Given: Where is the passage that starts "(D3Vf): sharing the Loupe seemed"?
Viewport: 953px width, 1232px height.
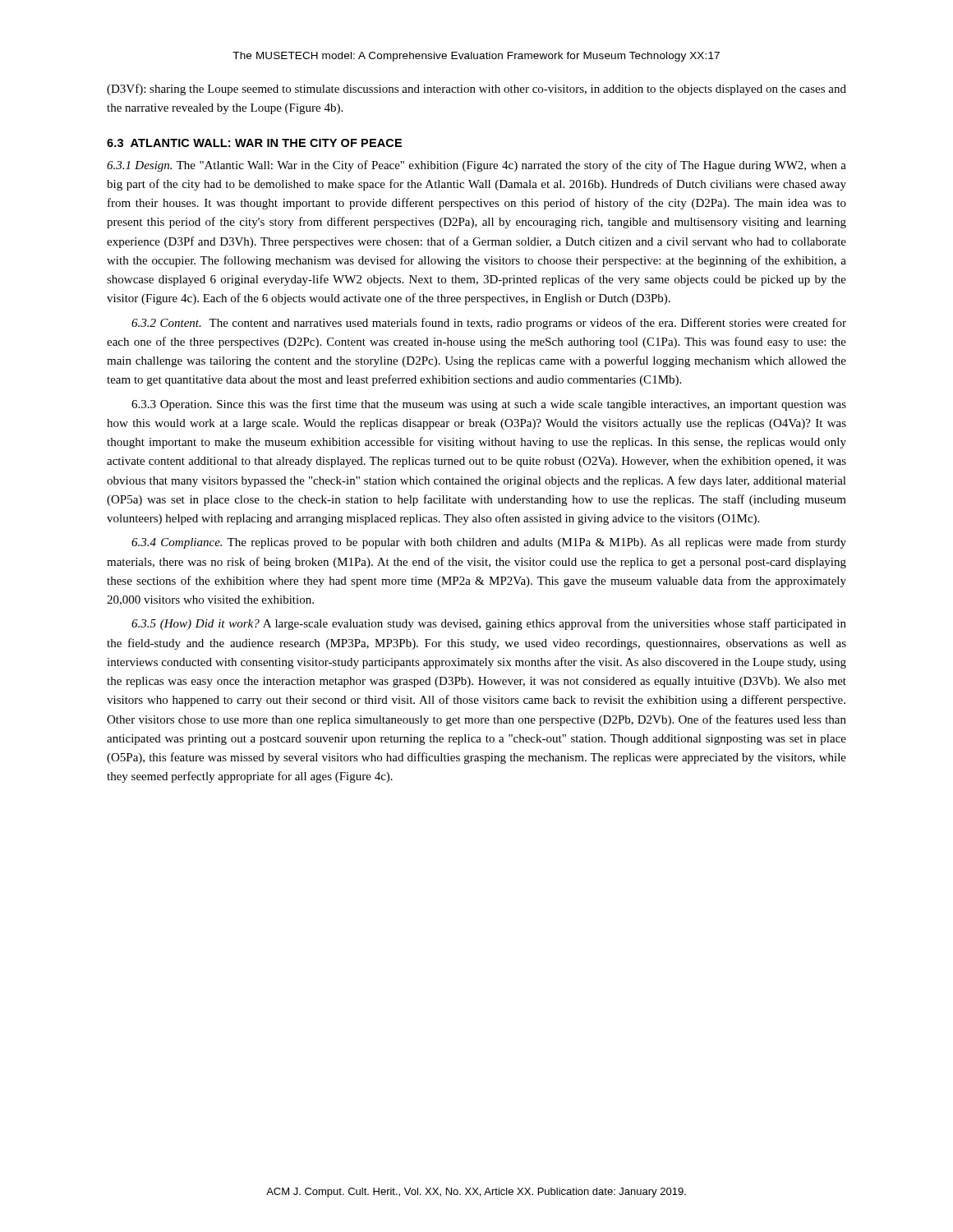Looking at the screenshot, I should point(476,99).
